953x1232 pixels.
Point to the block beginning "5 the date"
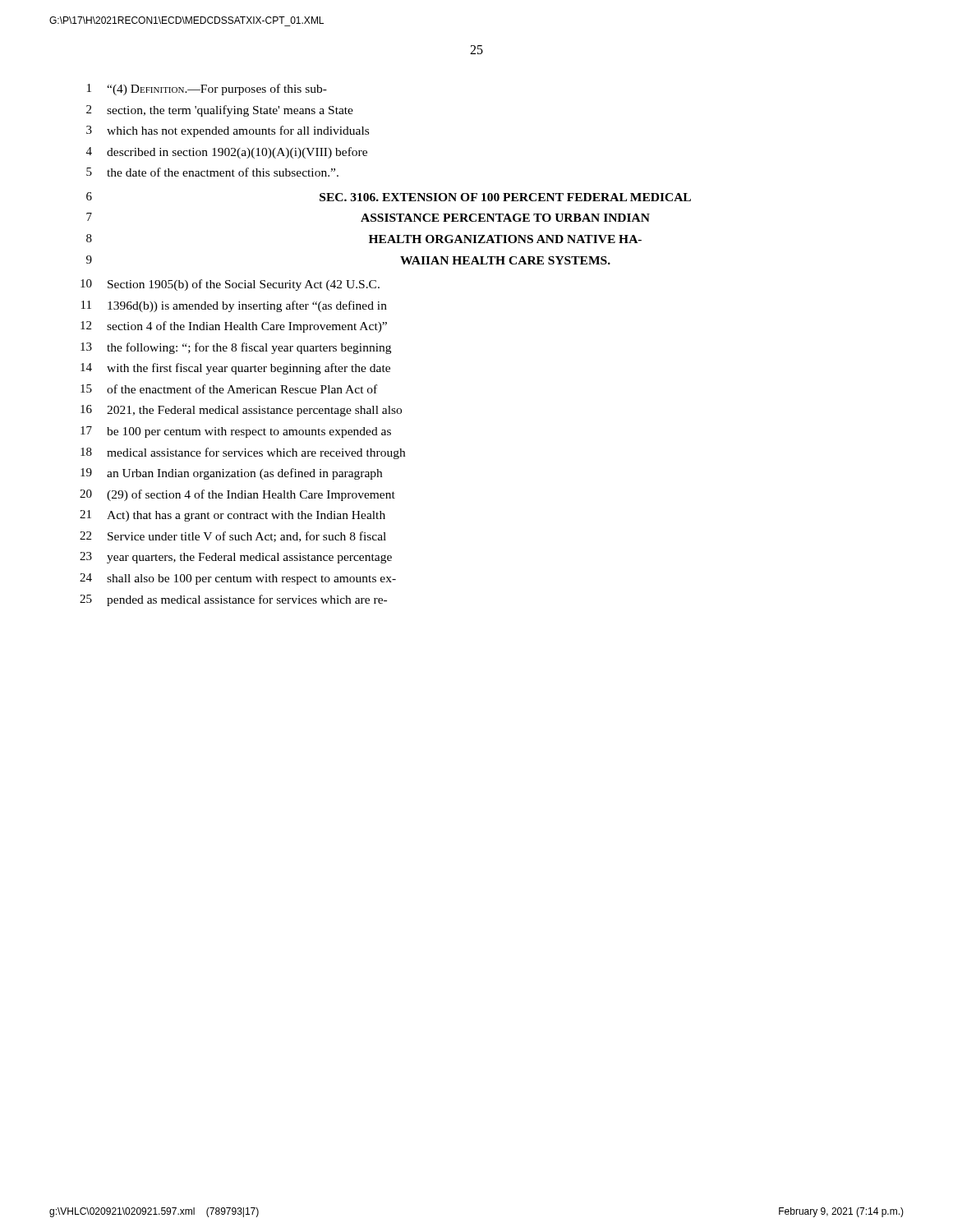coord(212,172)
